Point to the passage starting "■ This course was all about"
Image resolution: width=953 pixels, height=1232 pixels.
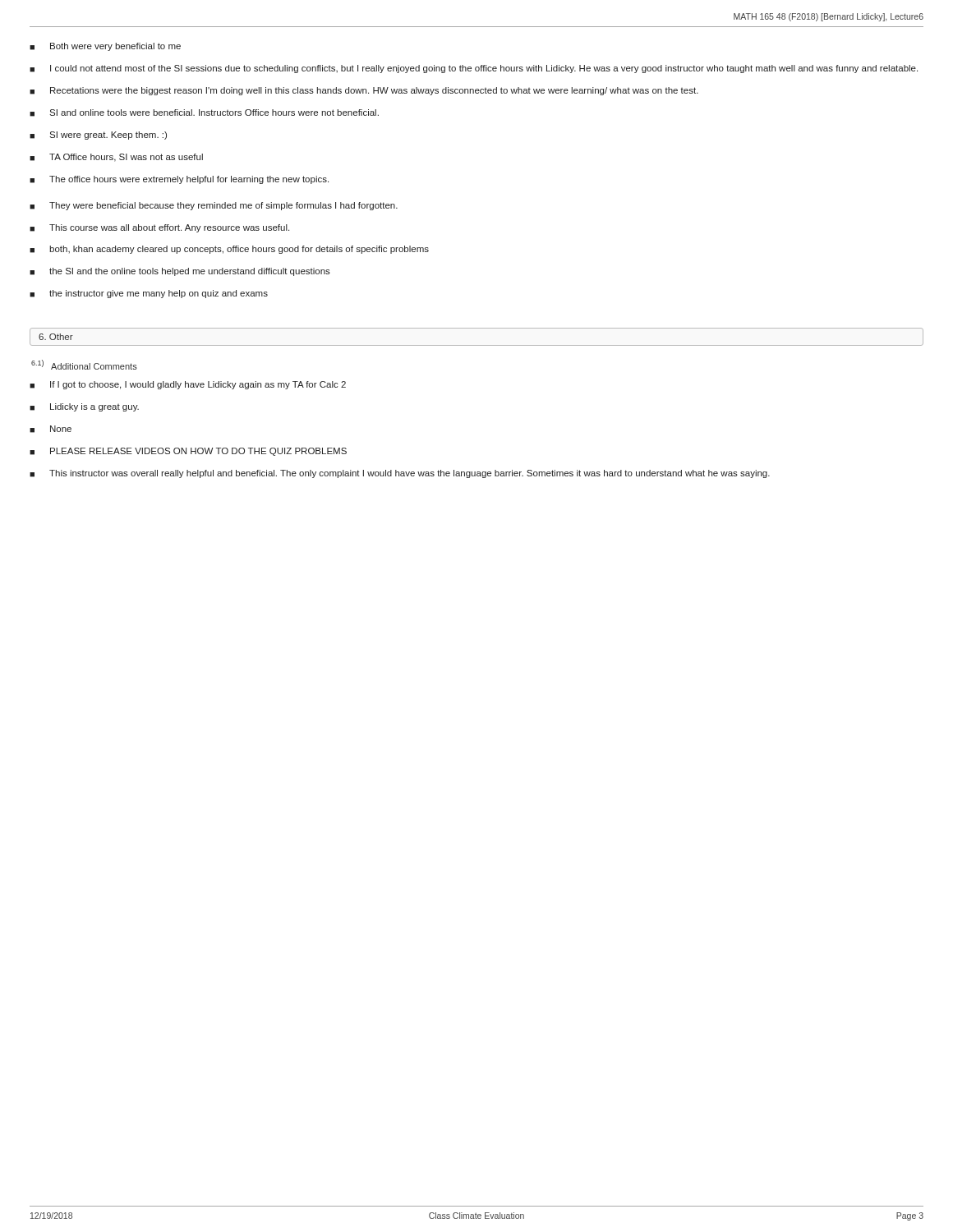160,228
